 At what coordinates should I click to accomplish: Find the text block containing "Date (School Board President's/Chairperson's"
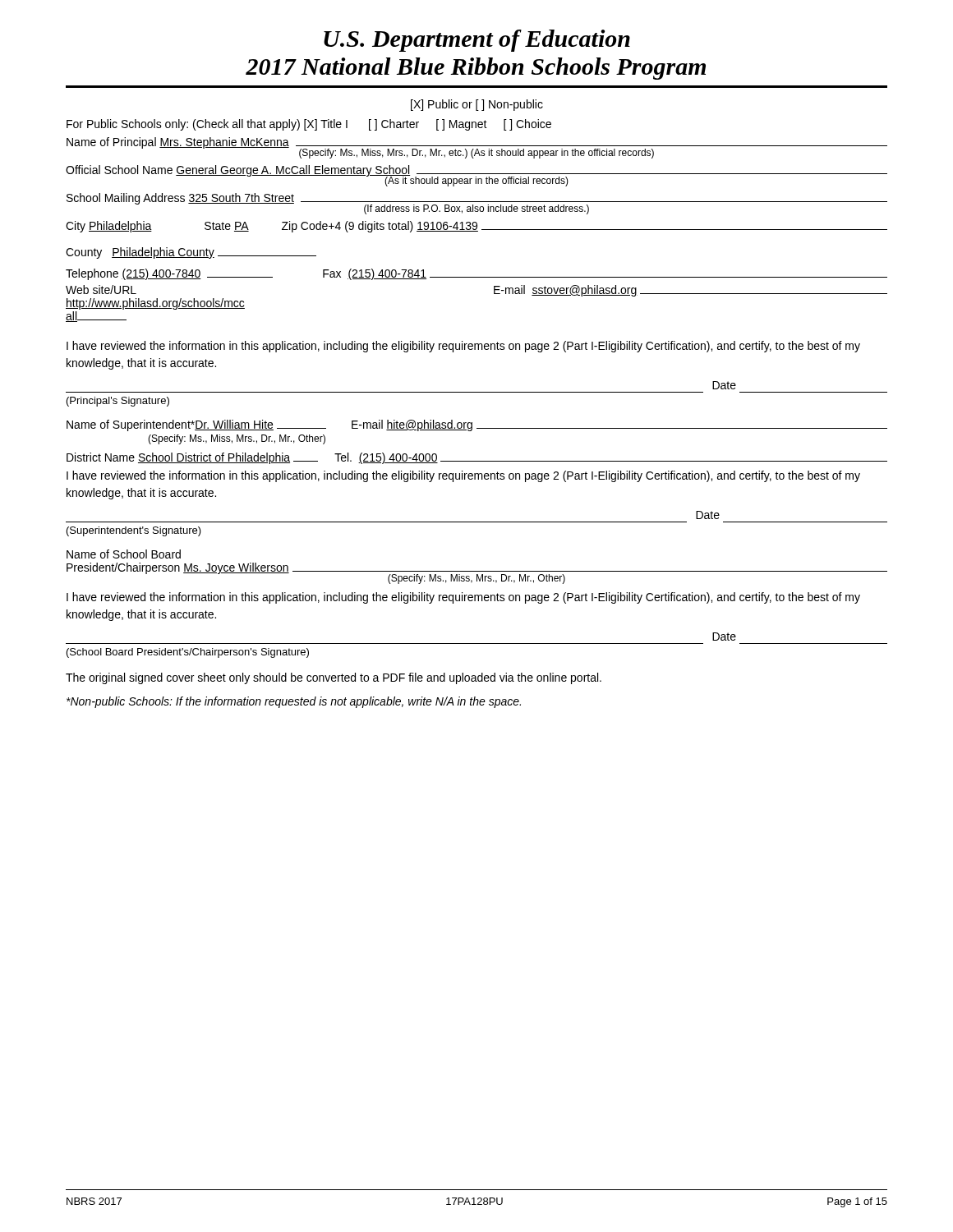(x=476, y=644)
